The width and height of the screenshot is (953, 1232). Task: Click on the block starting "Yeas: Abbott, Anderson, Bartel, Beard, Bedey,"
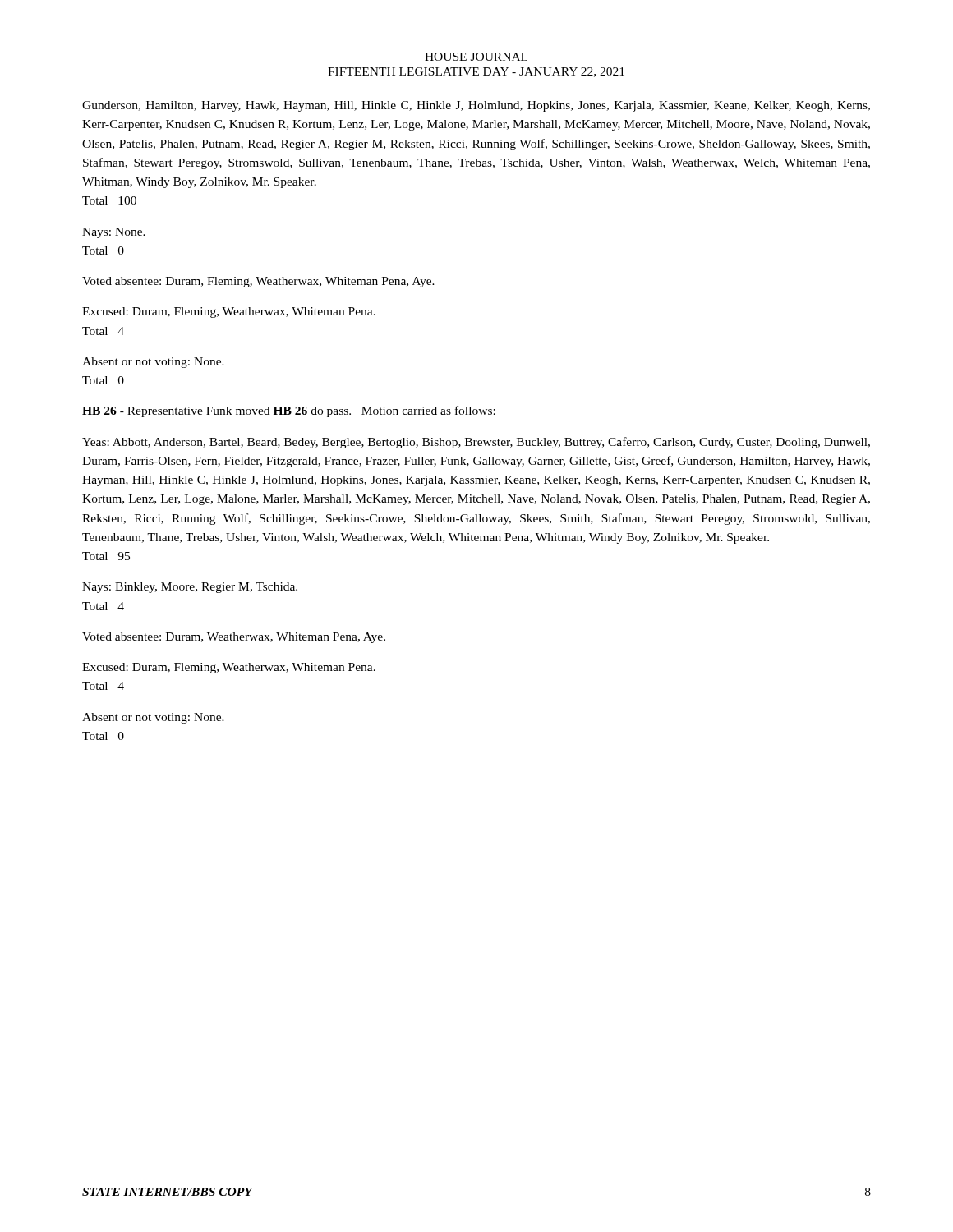[x=476, y=498]
